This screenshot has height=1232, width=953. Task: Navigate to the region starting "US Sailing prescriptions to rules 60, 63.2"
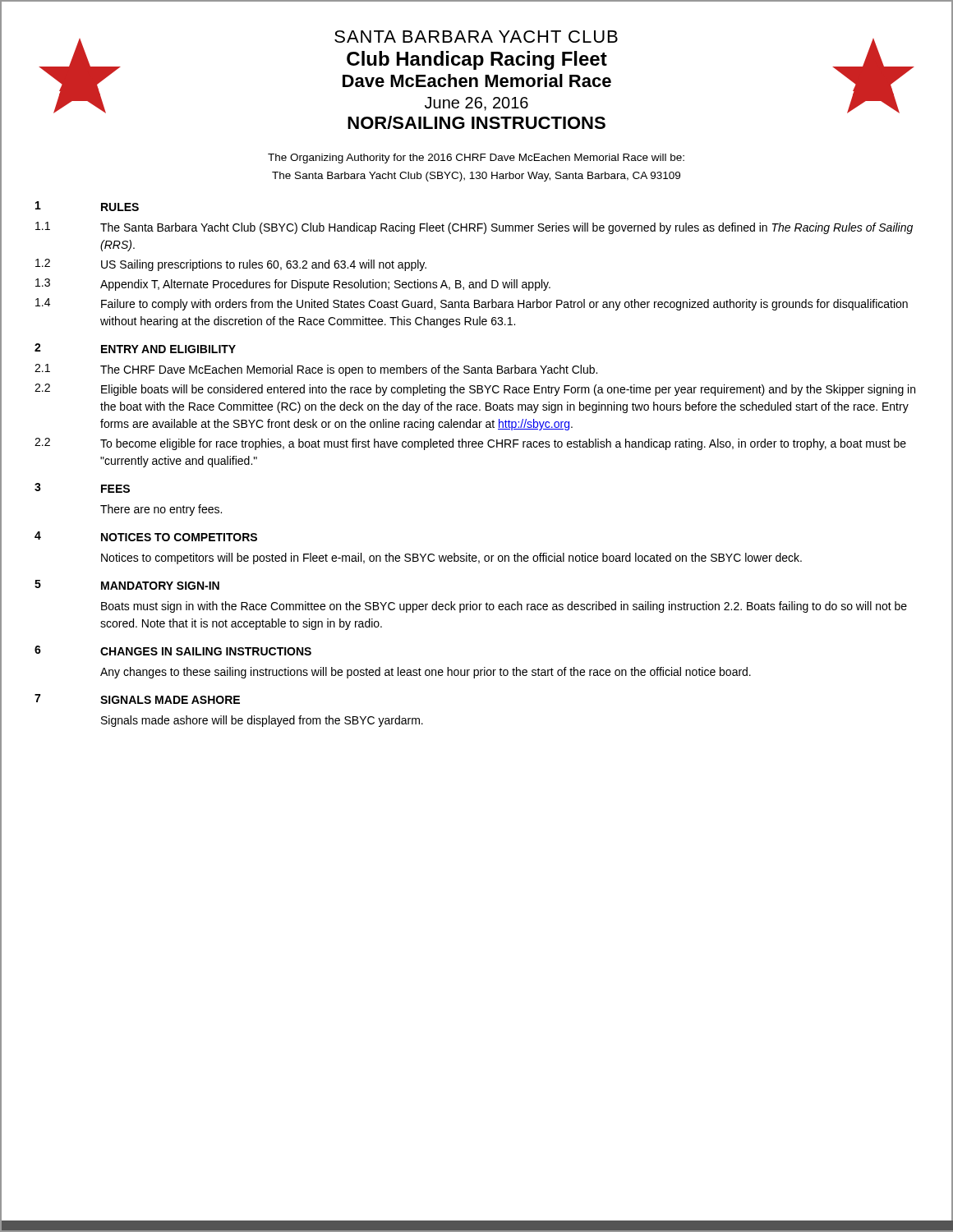[264, 265]
